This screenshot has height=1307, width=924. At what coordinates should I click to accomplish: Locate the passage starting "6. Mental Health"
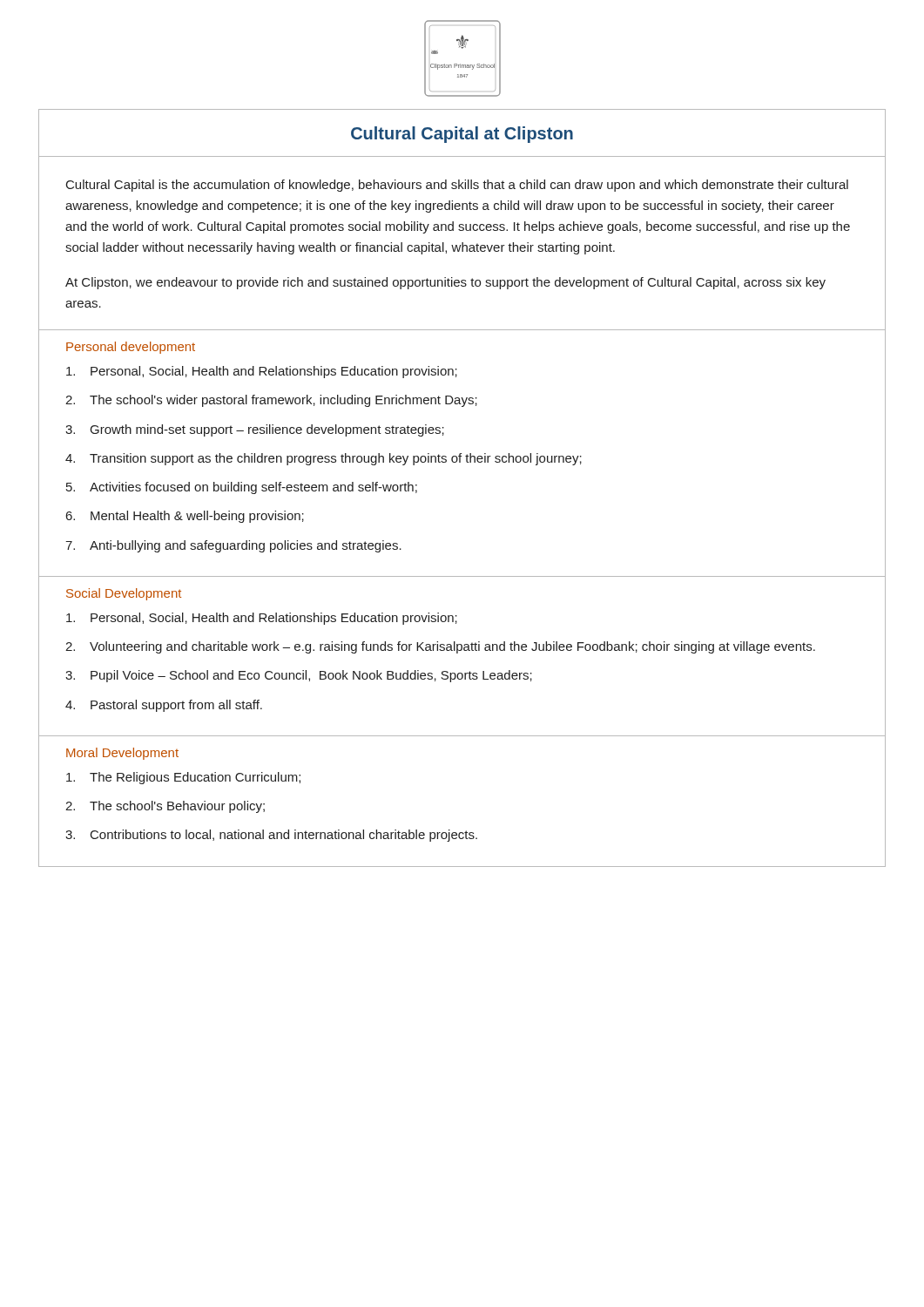point(185,517)
